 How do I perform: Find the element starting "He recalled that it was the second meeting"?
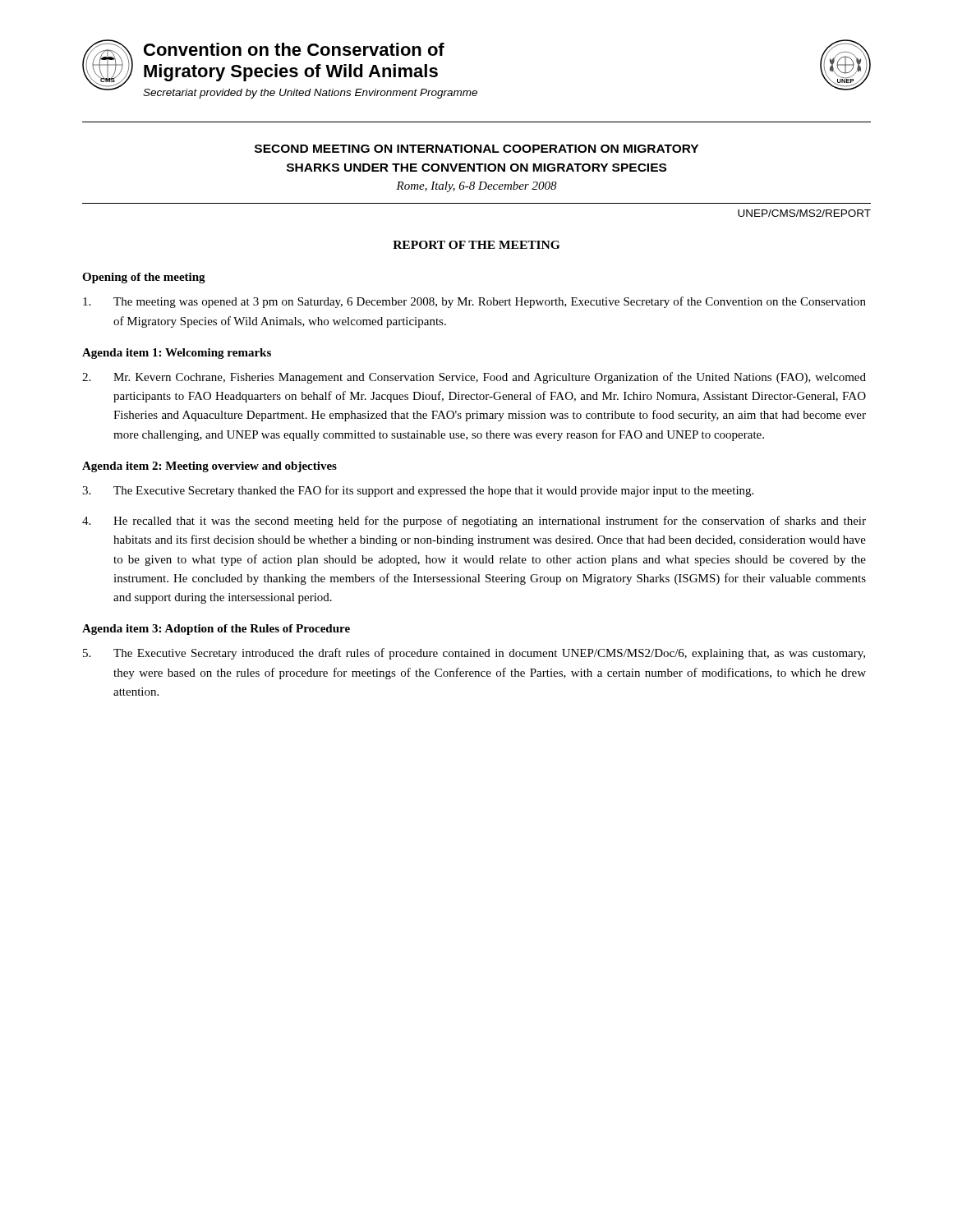pos(474,560)
